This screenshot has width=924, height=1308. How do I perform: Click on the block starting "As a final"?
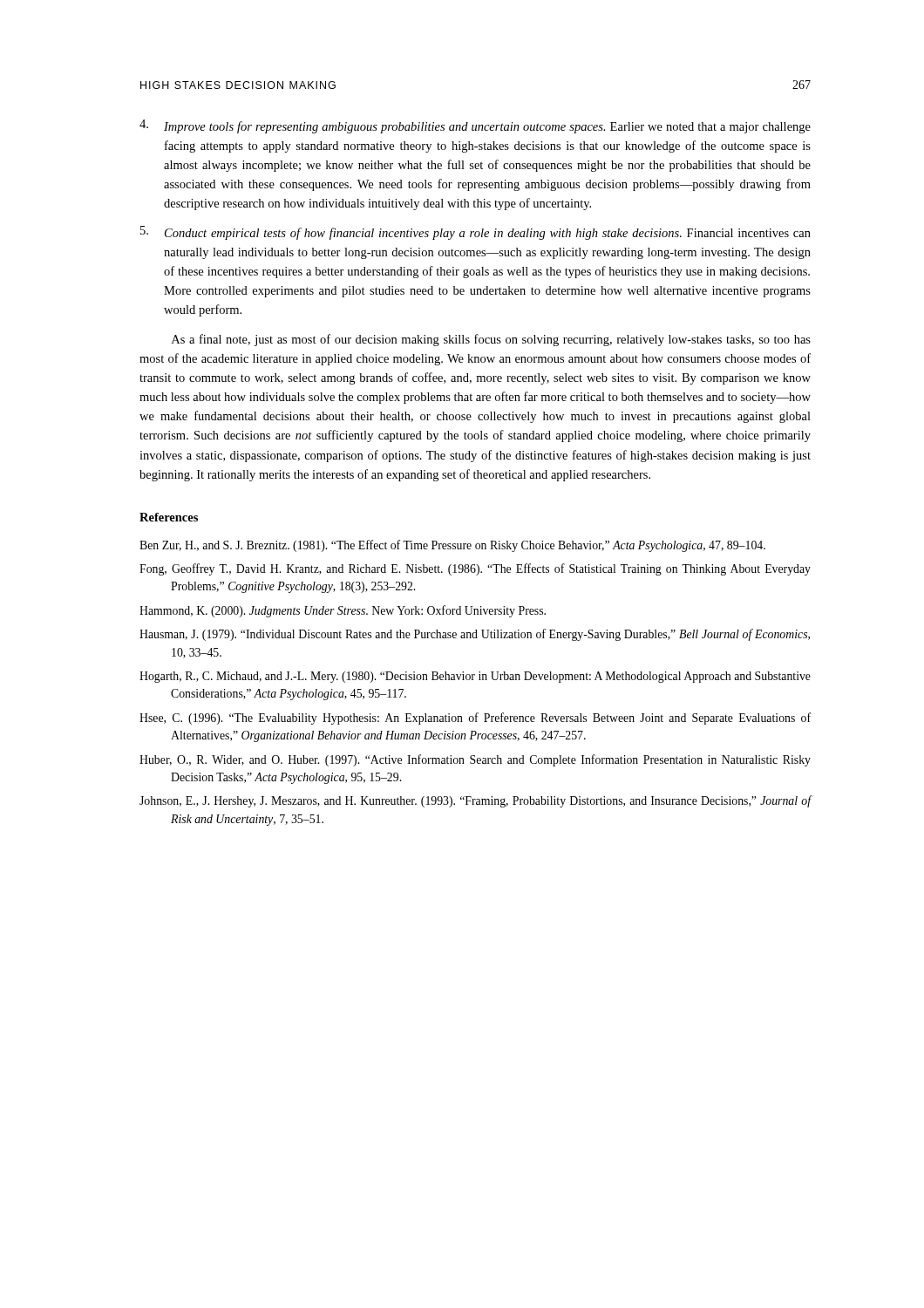(x=475, y=407)
